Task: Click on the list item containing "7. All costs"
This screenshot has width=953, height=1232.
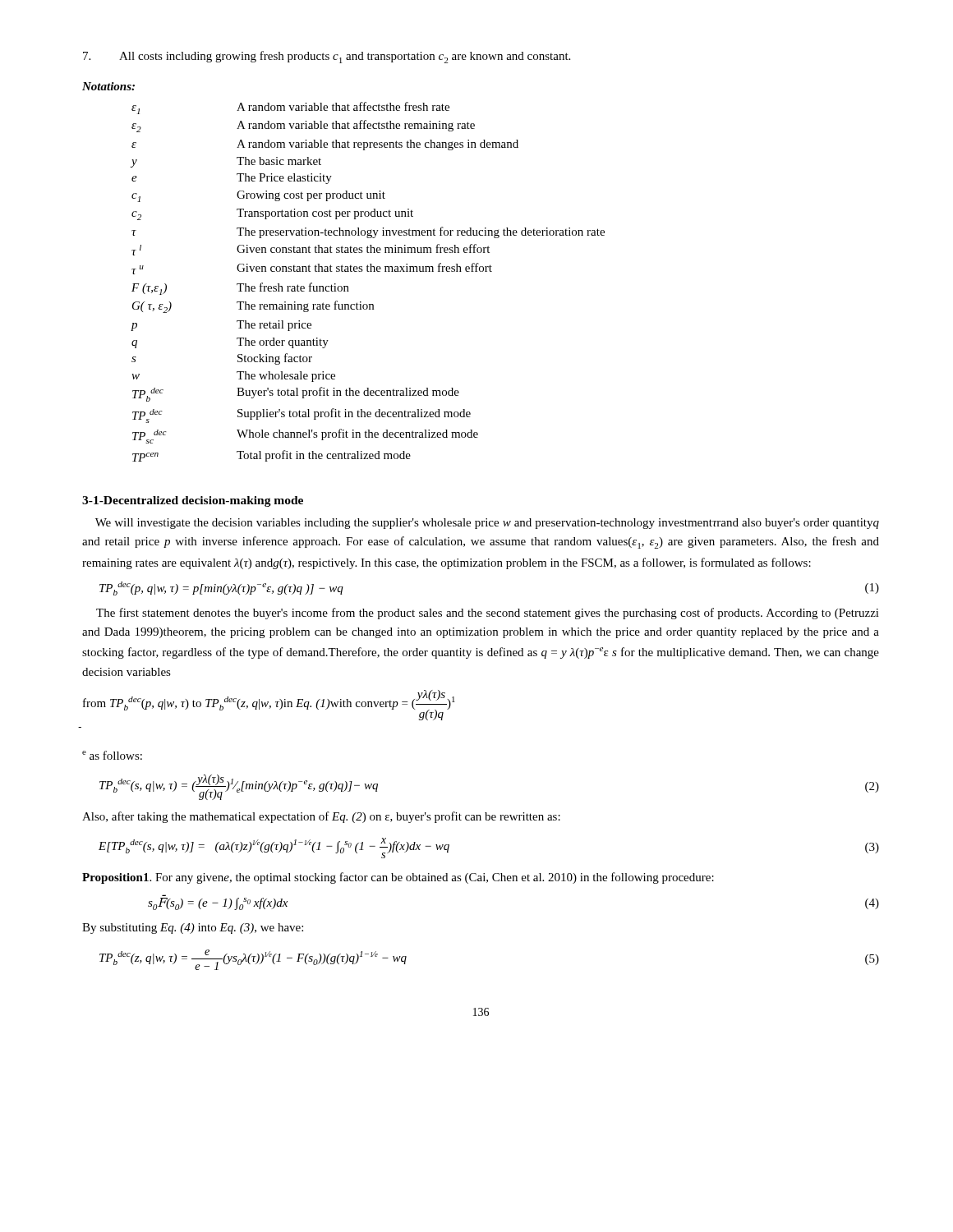Action: tap(327, 57)
